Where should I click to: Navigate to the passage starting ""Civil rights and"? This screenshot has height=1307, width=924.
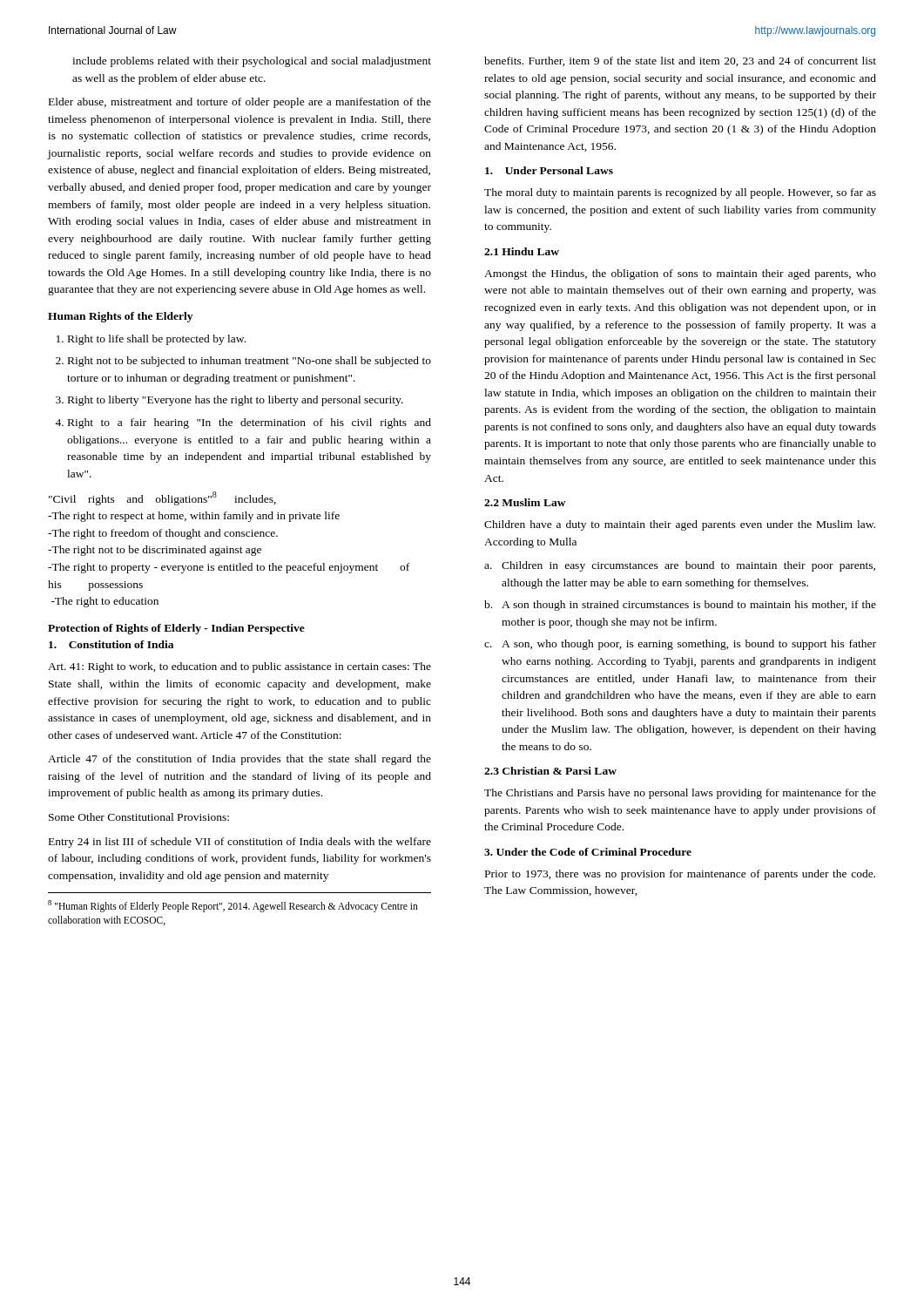(239, 549)
